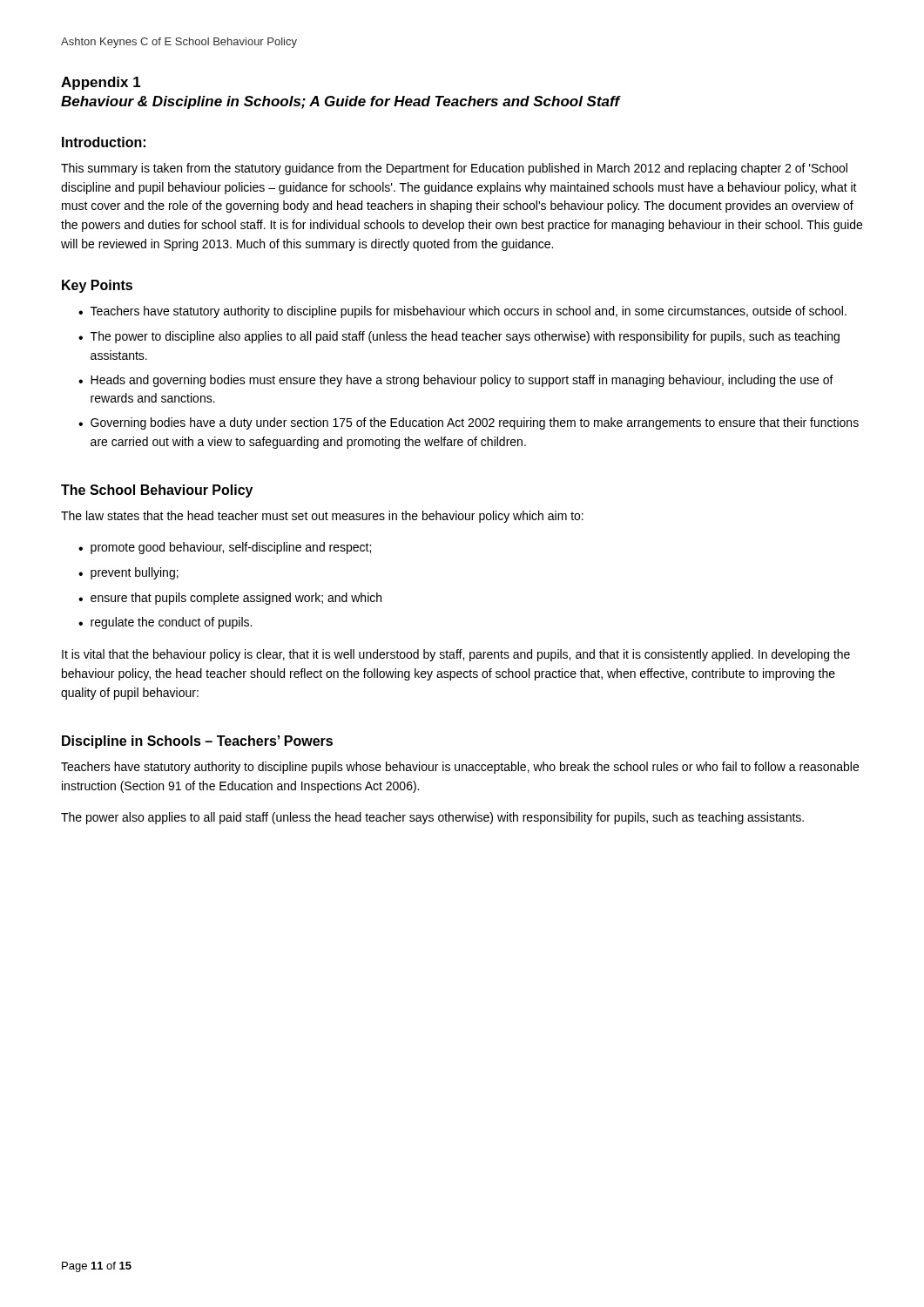The width and height of the screenshot is (924, 1307).
Task: Navigate to the block starting "Discipline in Schools – Teachers’ Powers"
Action: [197, 741]
